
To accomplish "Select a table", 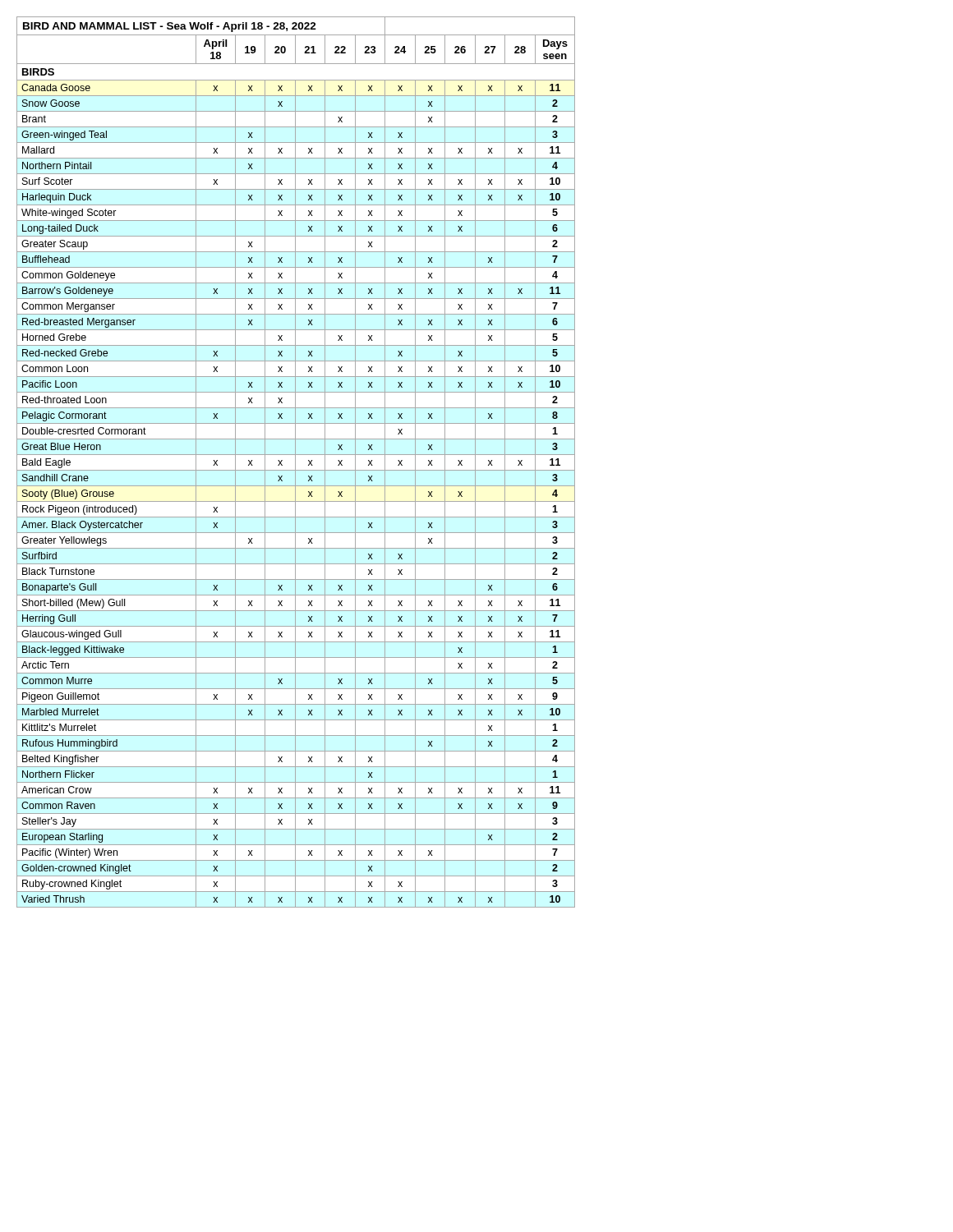I will point(296,462).
